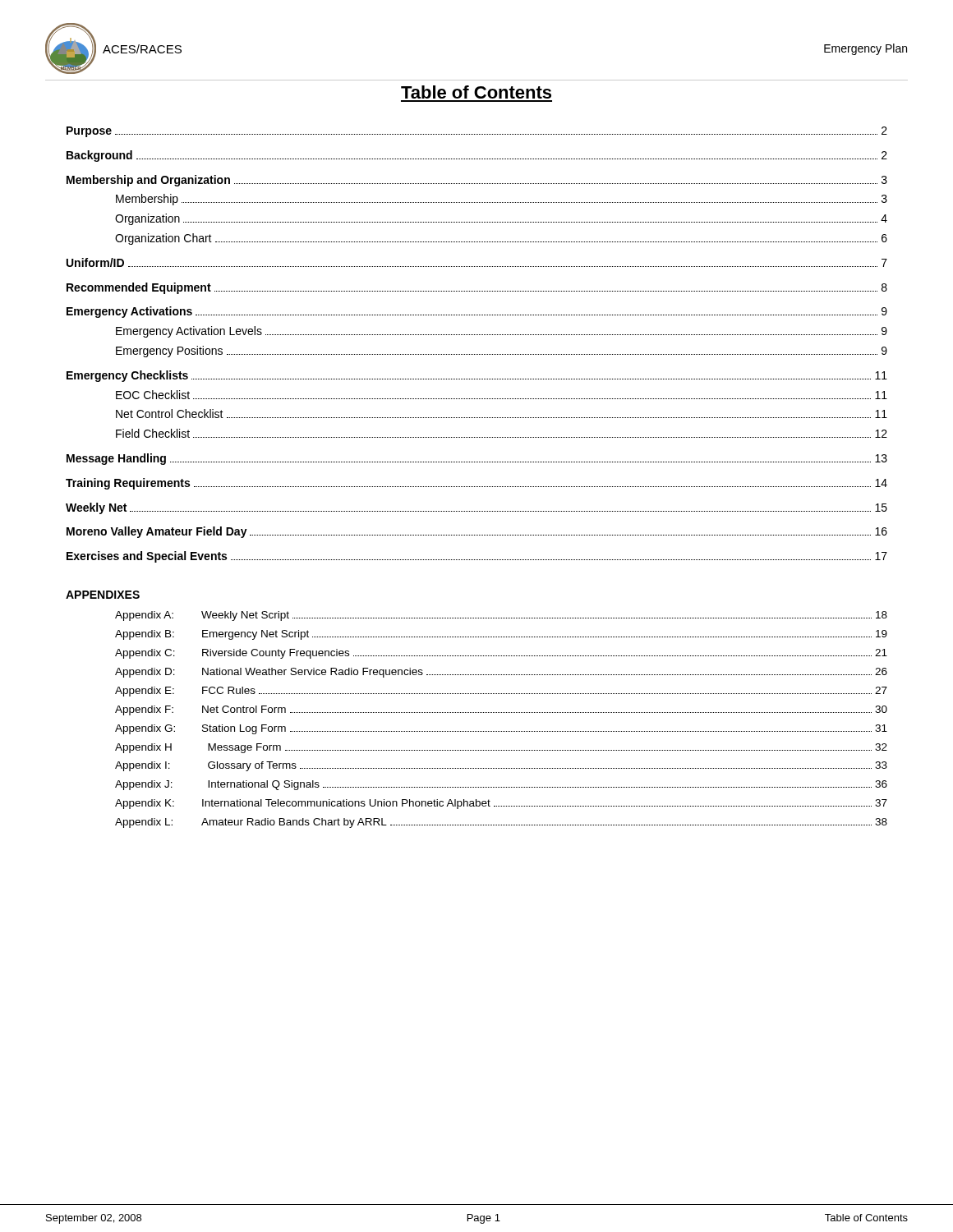The image size is (953, 1232).
Task: Point to the text block starting "Emergency Checklists 11"
Action: [x=476, y=376]
